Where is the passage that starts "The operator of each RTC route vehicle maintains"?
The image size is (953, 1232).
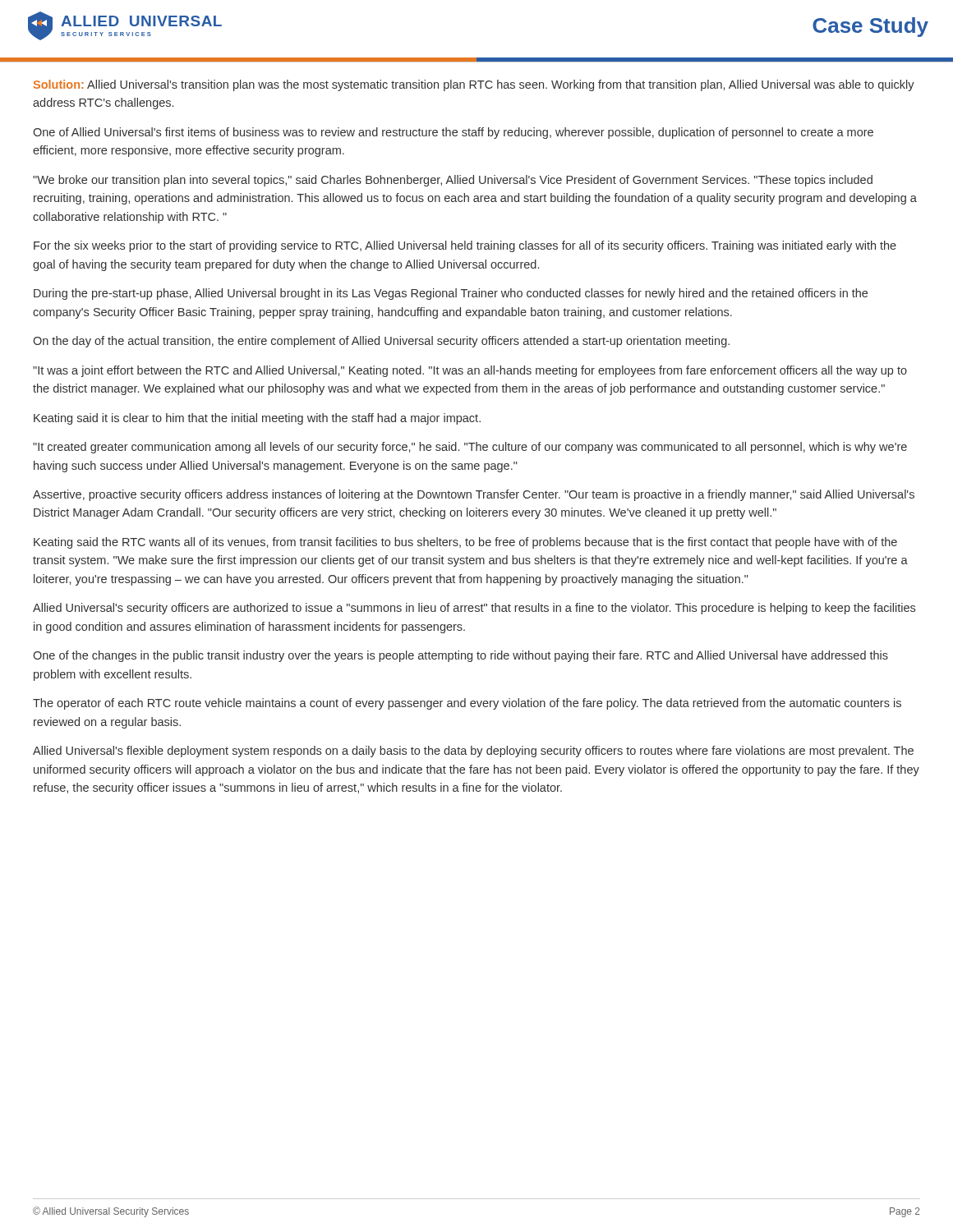pyautogui.click(x=467, y=712)
